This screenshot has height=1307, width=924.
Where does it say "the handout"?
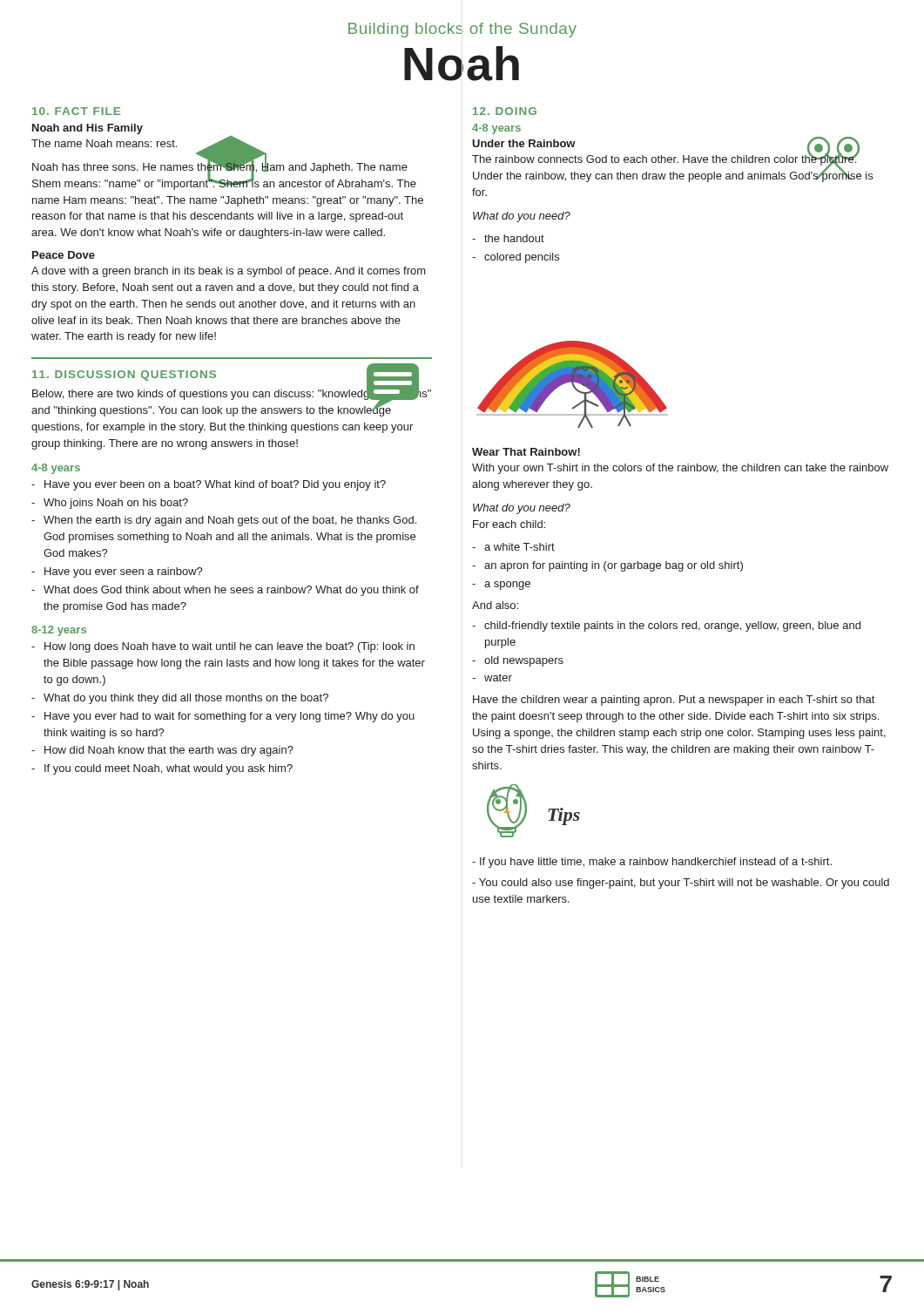pyautogui.click(x=514, y=239)
